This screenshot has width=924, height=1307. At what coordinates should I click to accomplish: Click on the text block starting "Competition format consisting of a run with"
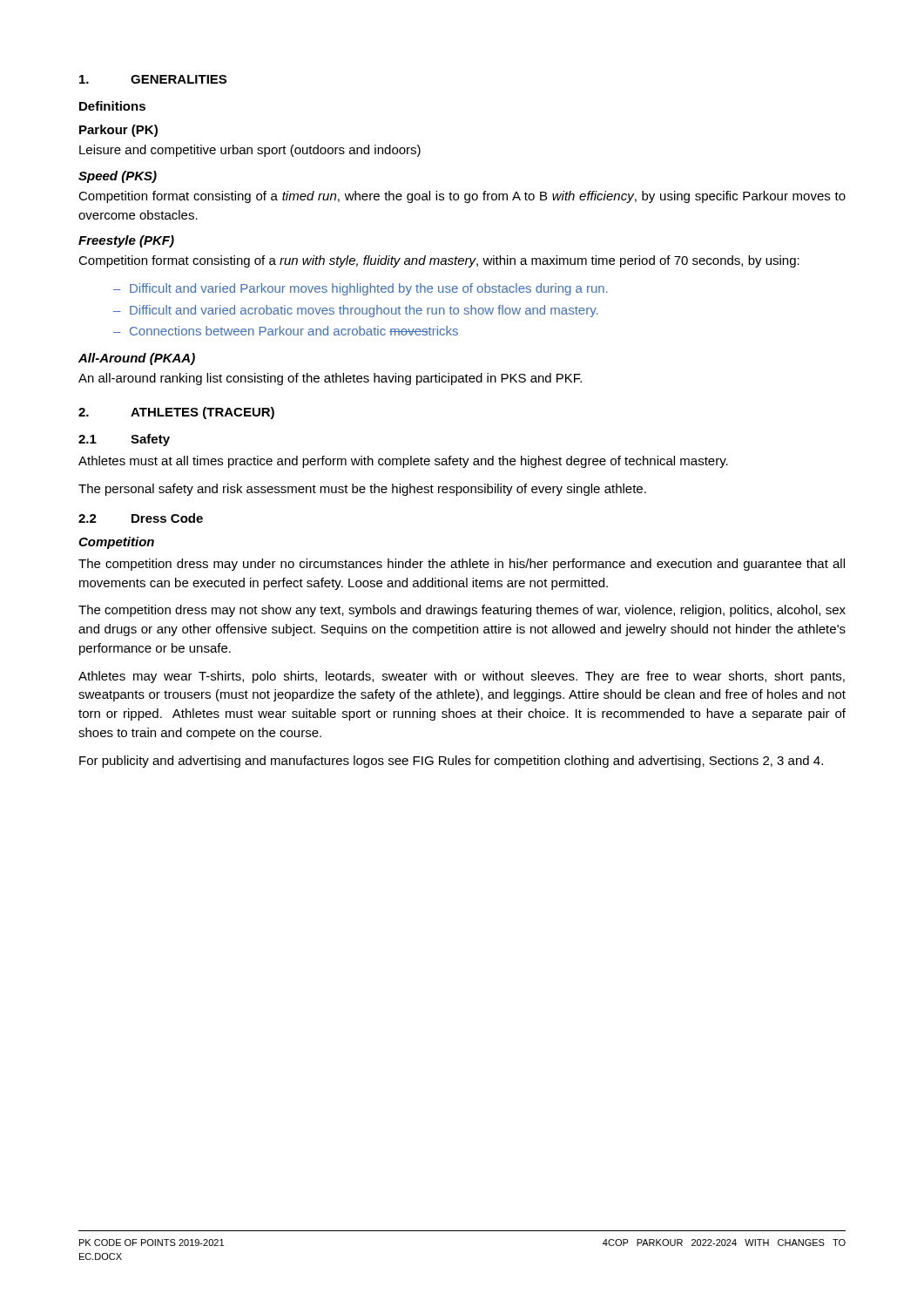click(462, 261)
